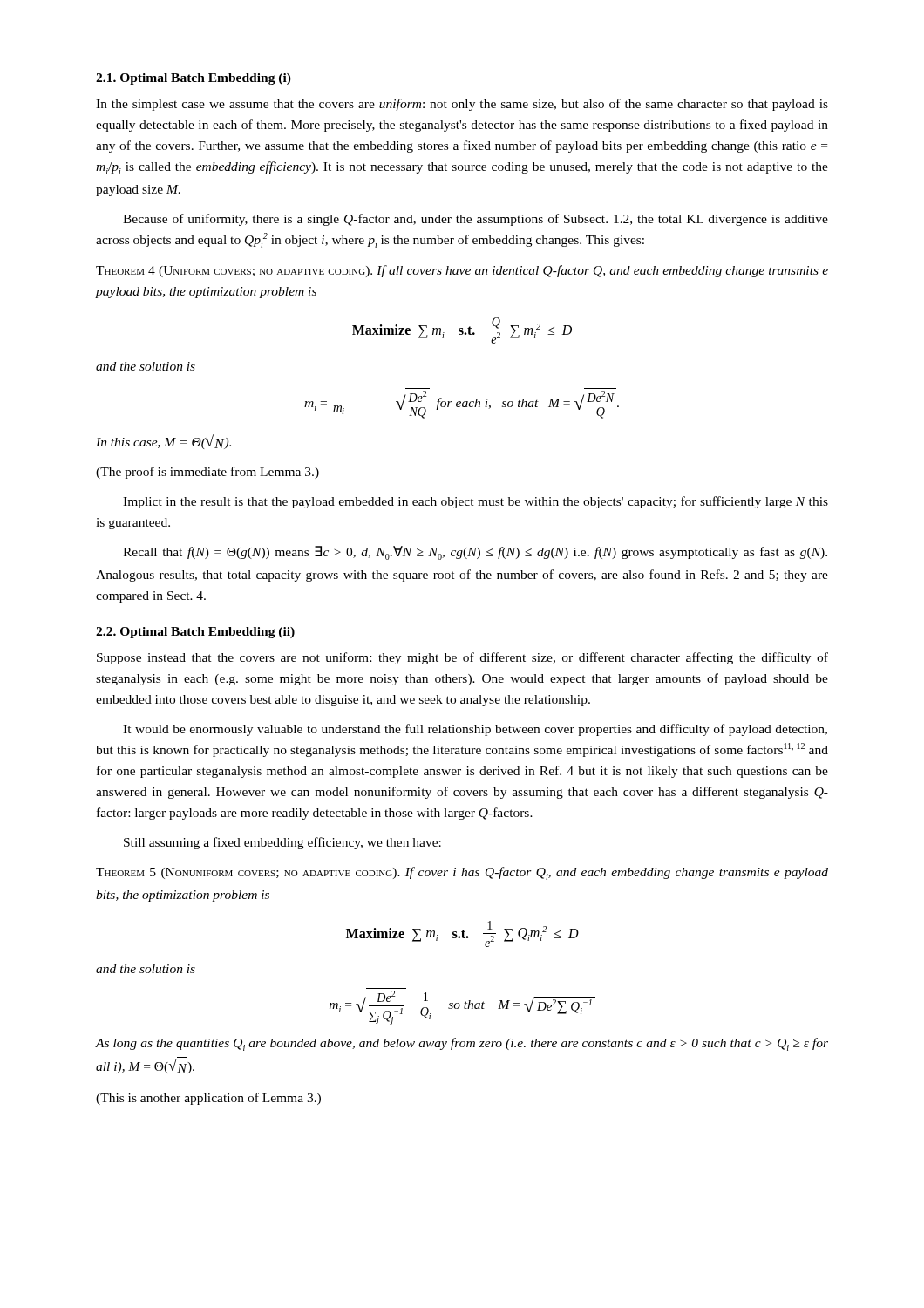
Task: Locate the section header that says "2.1. Optimal Batch"
Action: (193, 77)
